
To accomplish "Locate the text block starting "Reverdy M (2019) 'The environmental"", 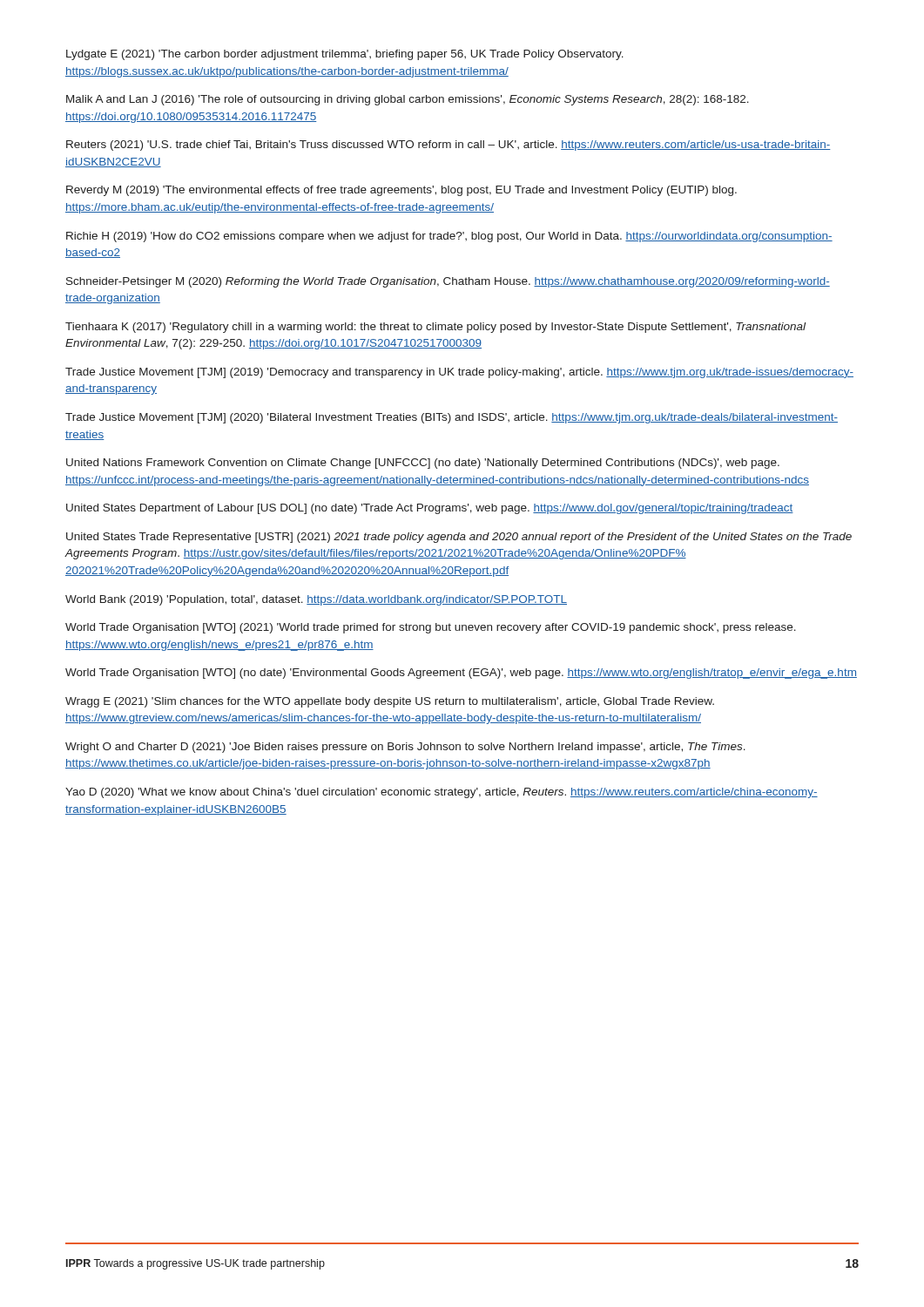I will pyautogui.click(x=401, y=198).
